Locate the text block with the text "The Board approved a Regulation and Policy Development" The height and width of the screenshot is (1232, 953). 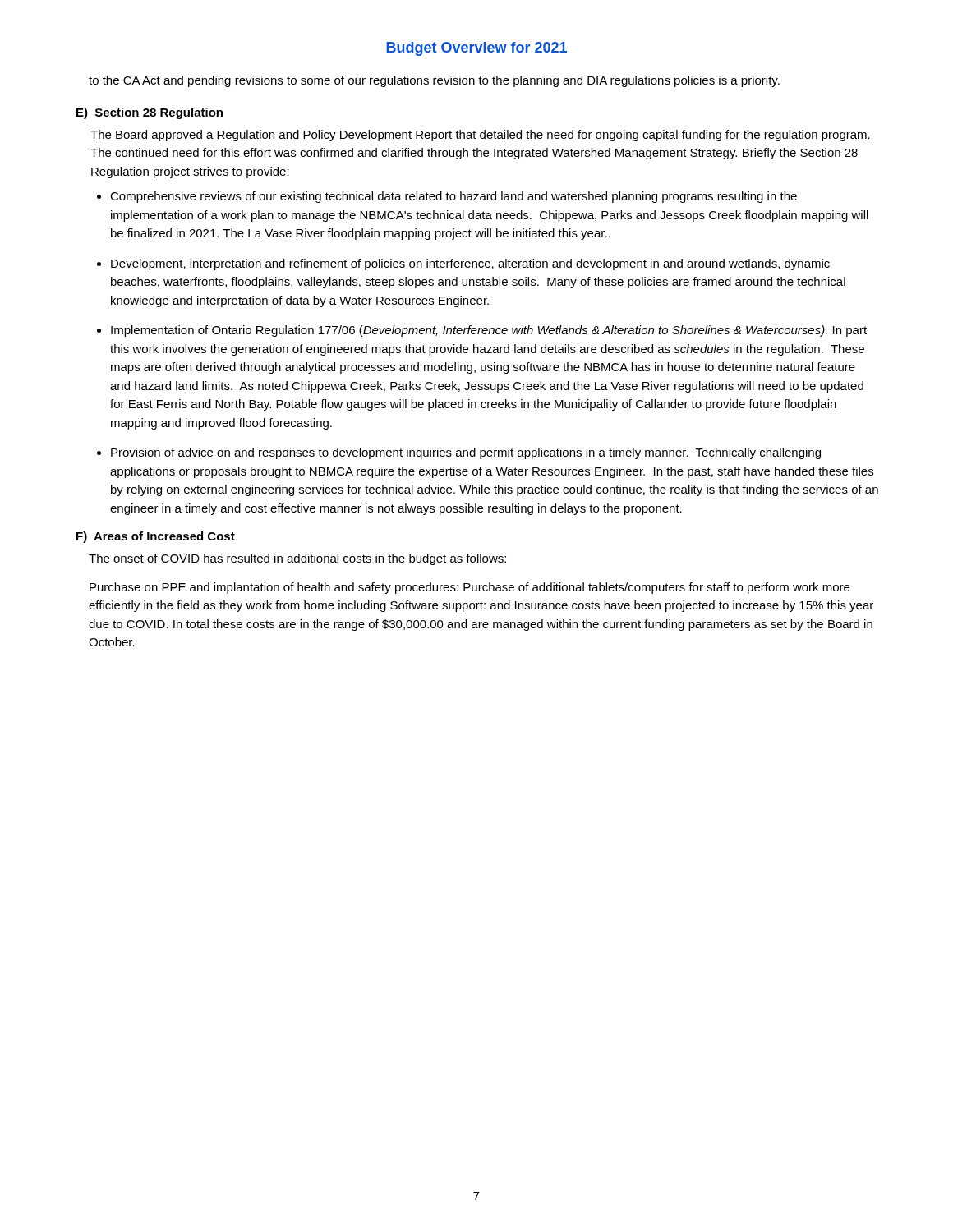(482, 152)
